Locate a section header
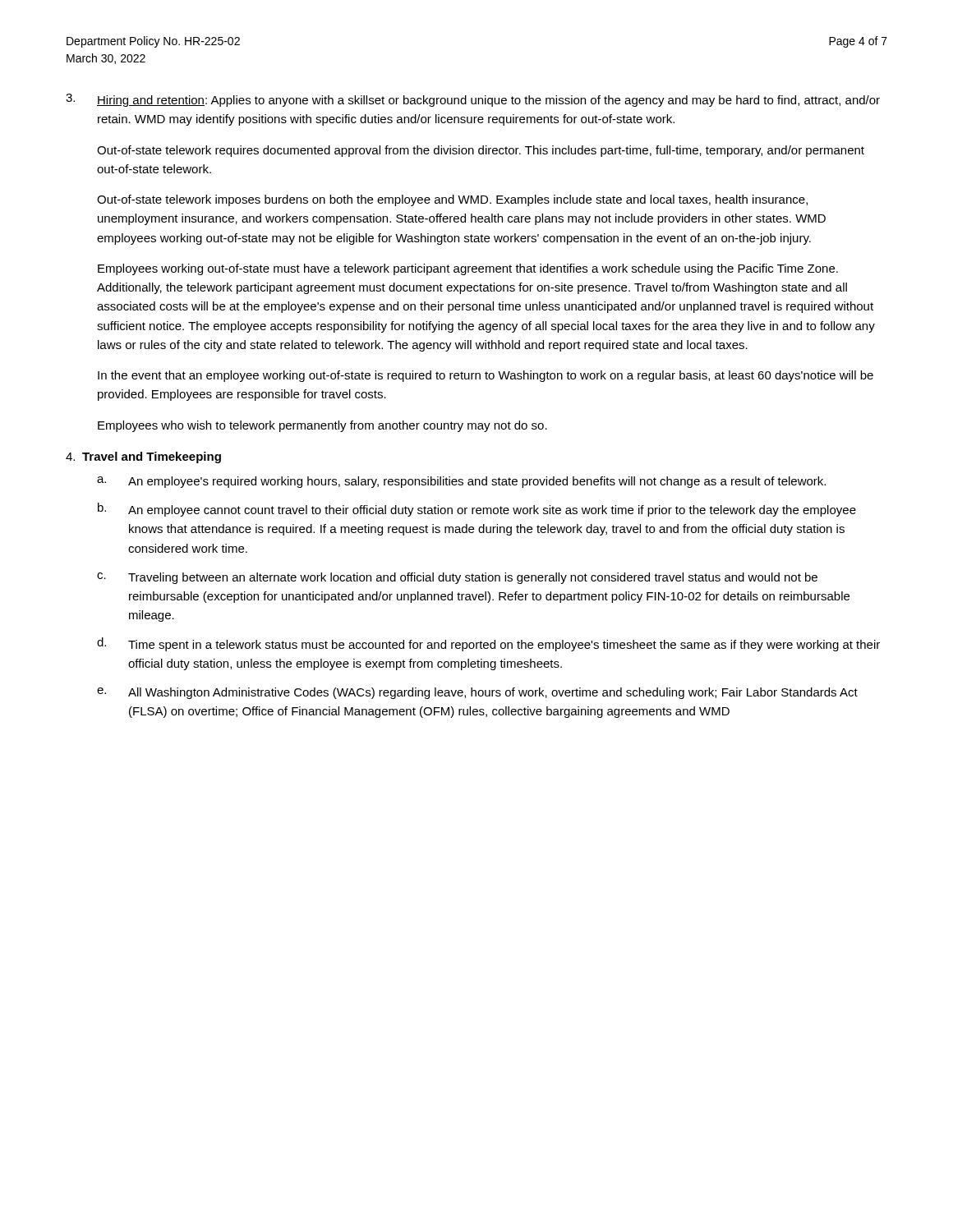 tap(476, 456)
